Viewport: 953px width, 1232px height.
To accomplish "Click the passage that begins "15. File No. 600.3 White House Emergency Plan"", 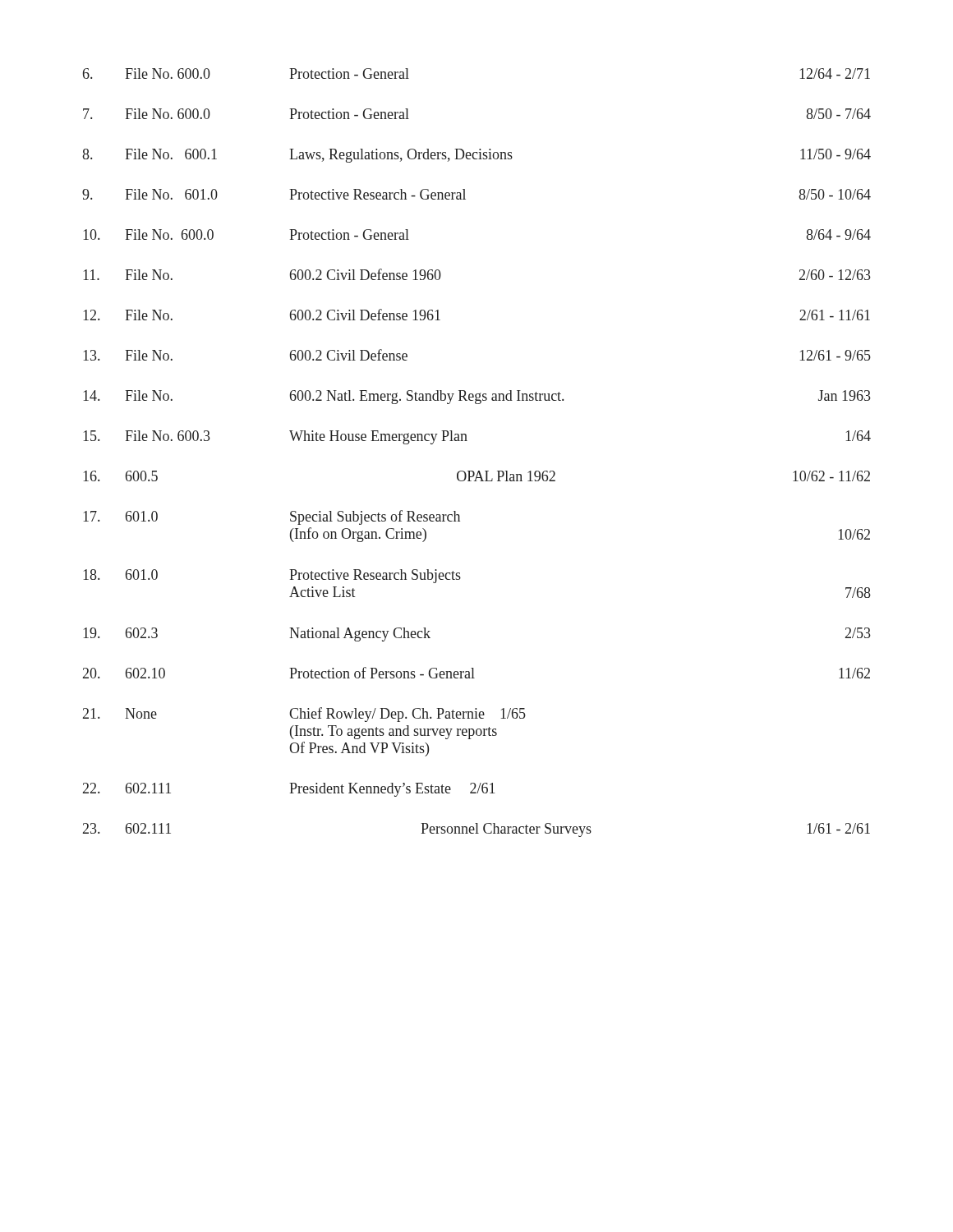I will [x=476, y=436].
